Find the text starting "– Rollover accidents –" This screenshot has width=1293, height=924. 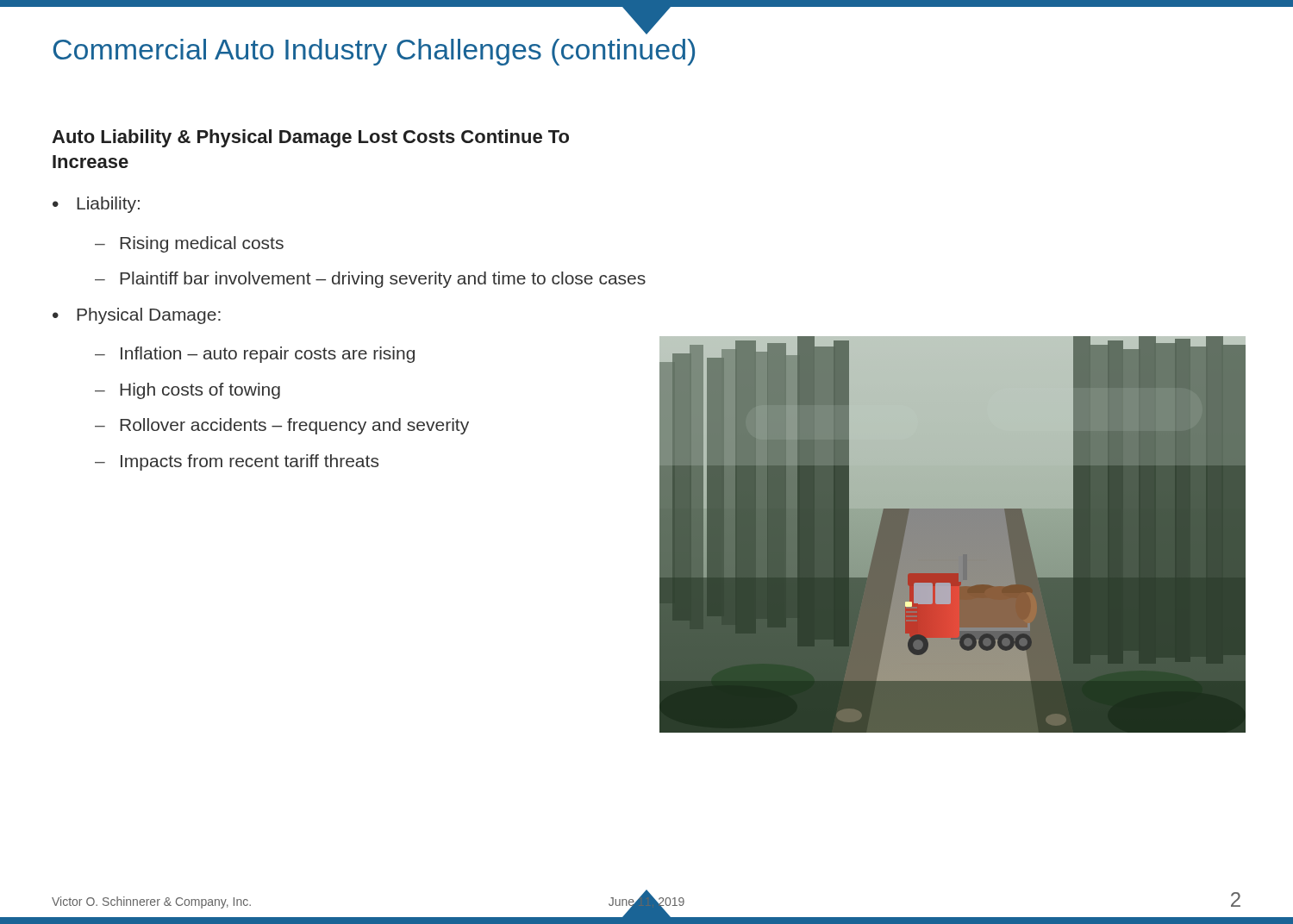[x=282, y=425]
